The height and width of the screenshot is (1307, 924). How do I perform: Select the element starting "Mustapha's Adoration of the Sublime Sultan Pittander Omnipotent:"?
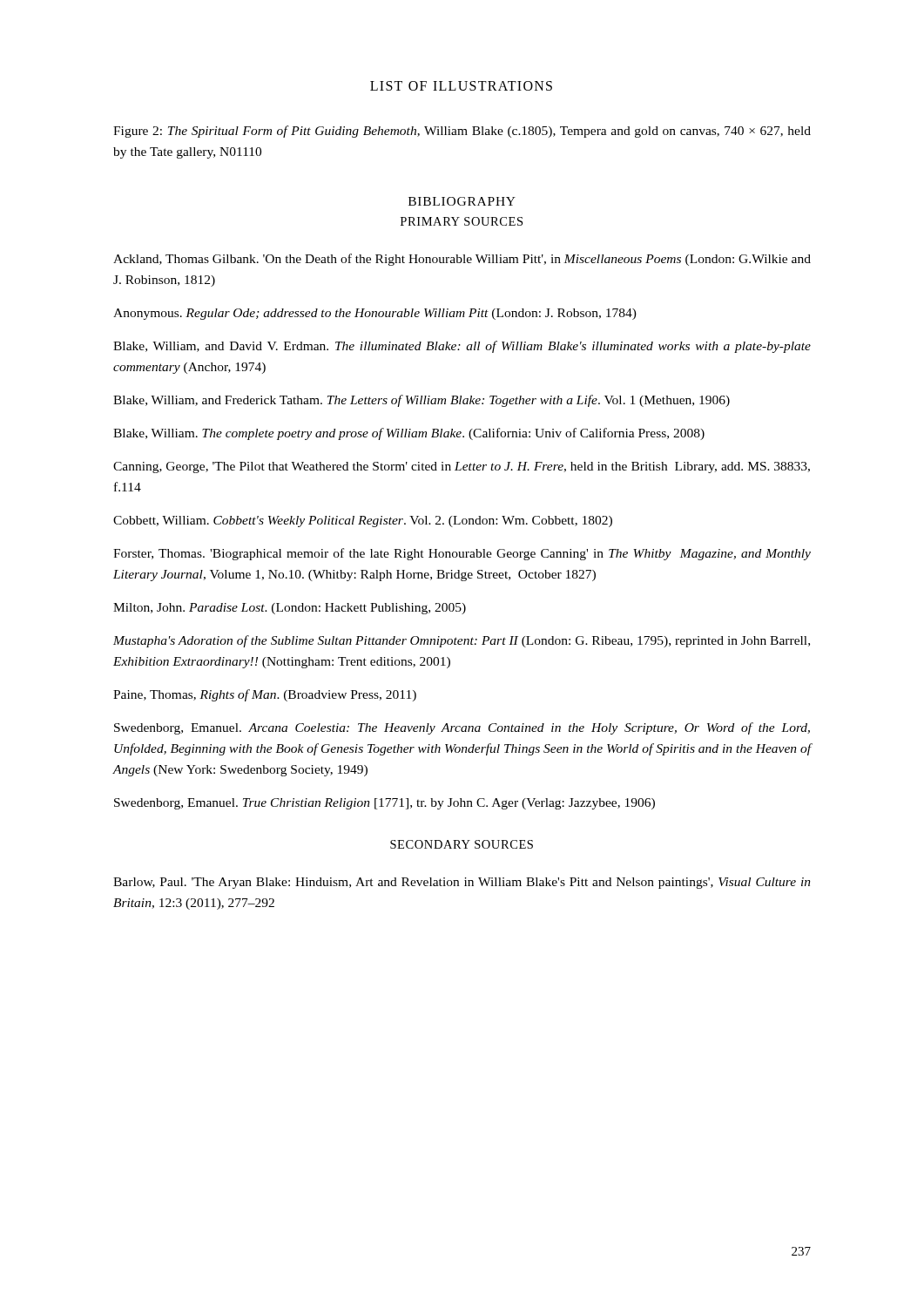(x=462, y=651)
